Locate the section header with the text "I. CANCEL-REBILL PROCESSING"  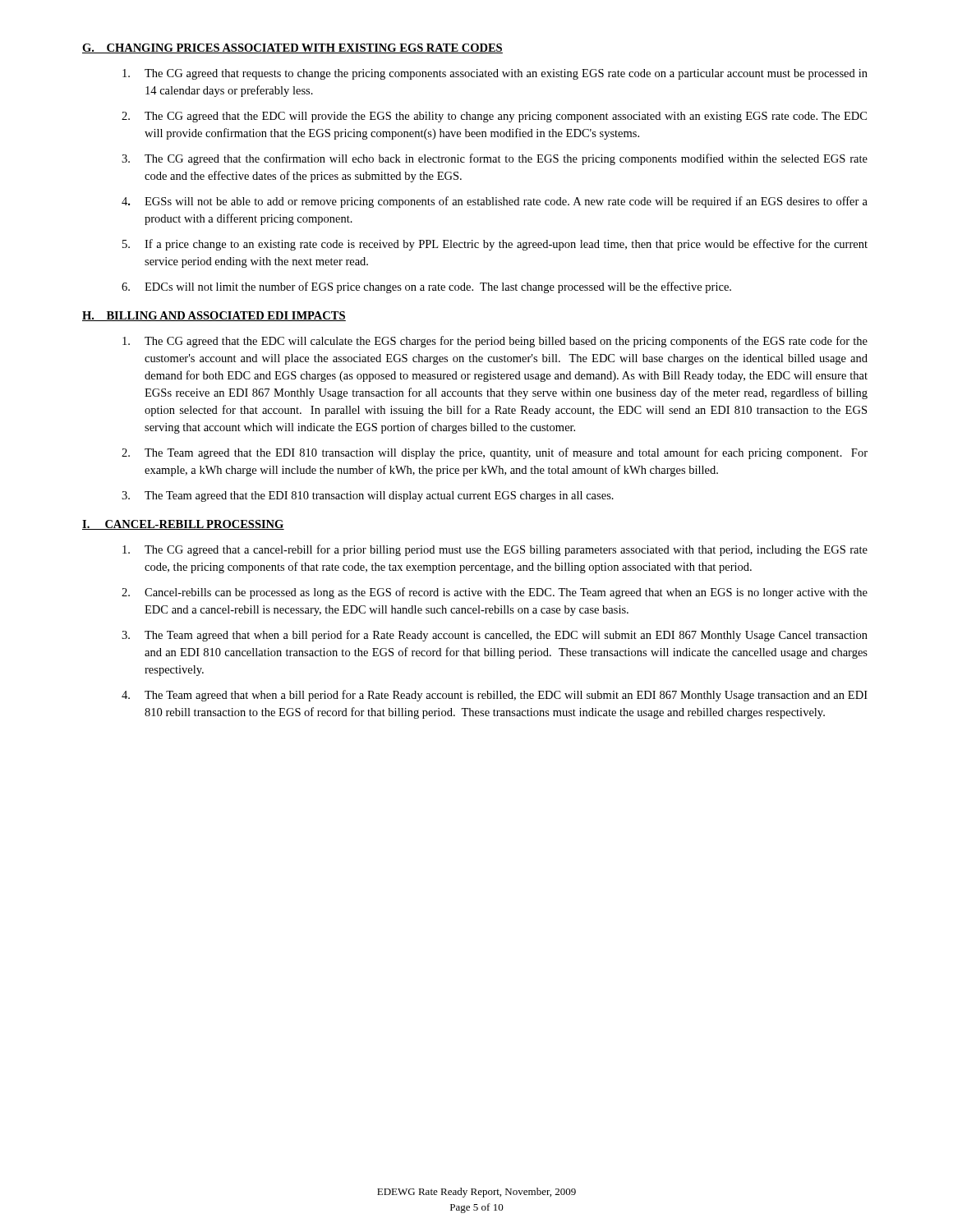point(183,524)
